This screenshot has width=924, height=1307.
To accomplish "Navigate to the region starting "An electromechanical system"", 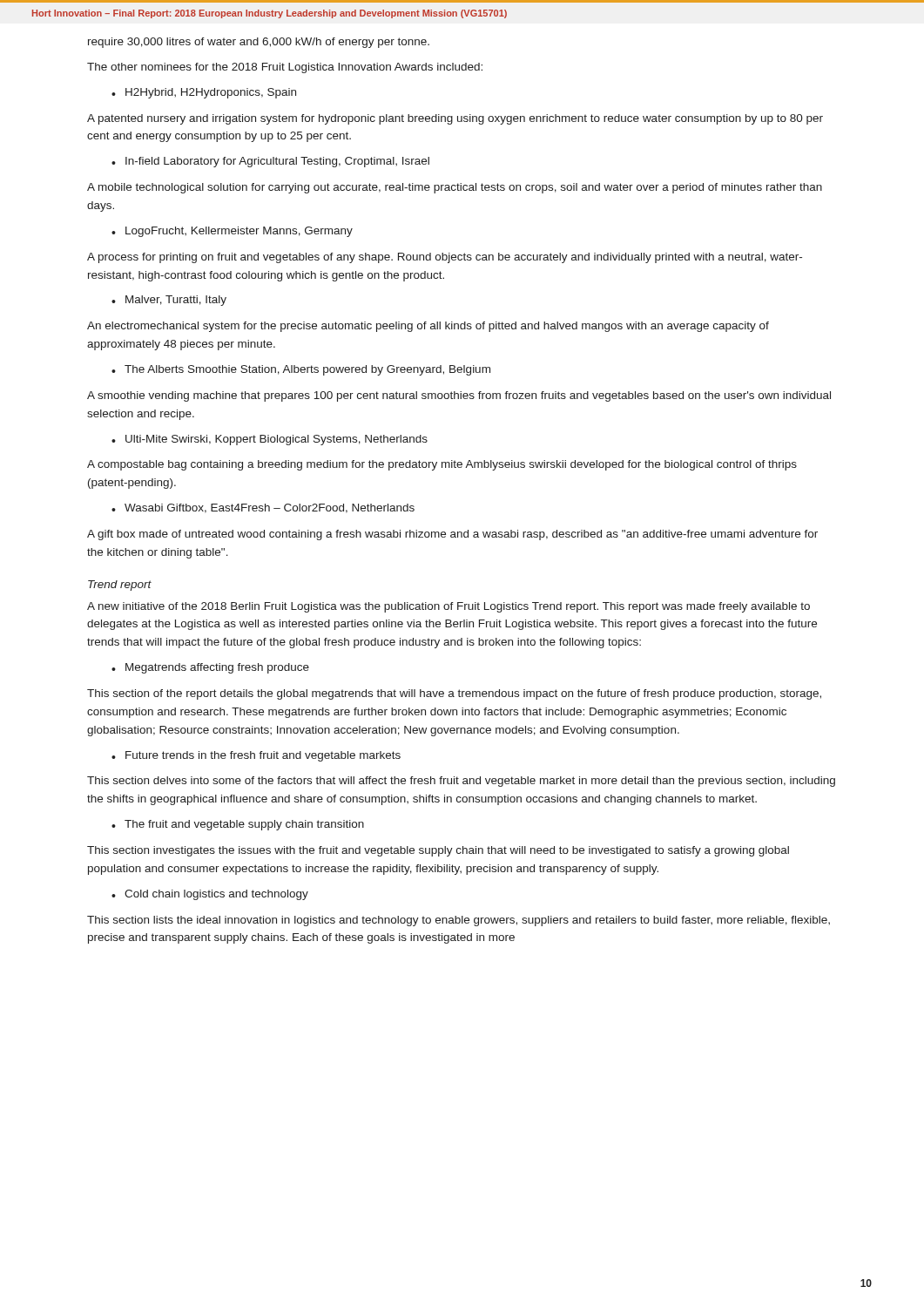I will [428, 335].
